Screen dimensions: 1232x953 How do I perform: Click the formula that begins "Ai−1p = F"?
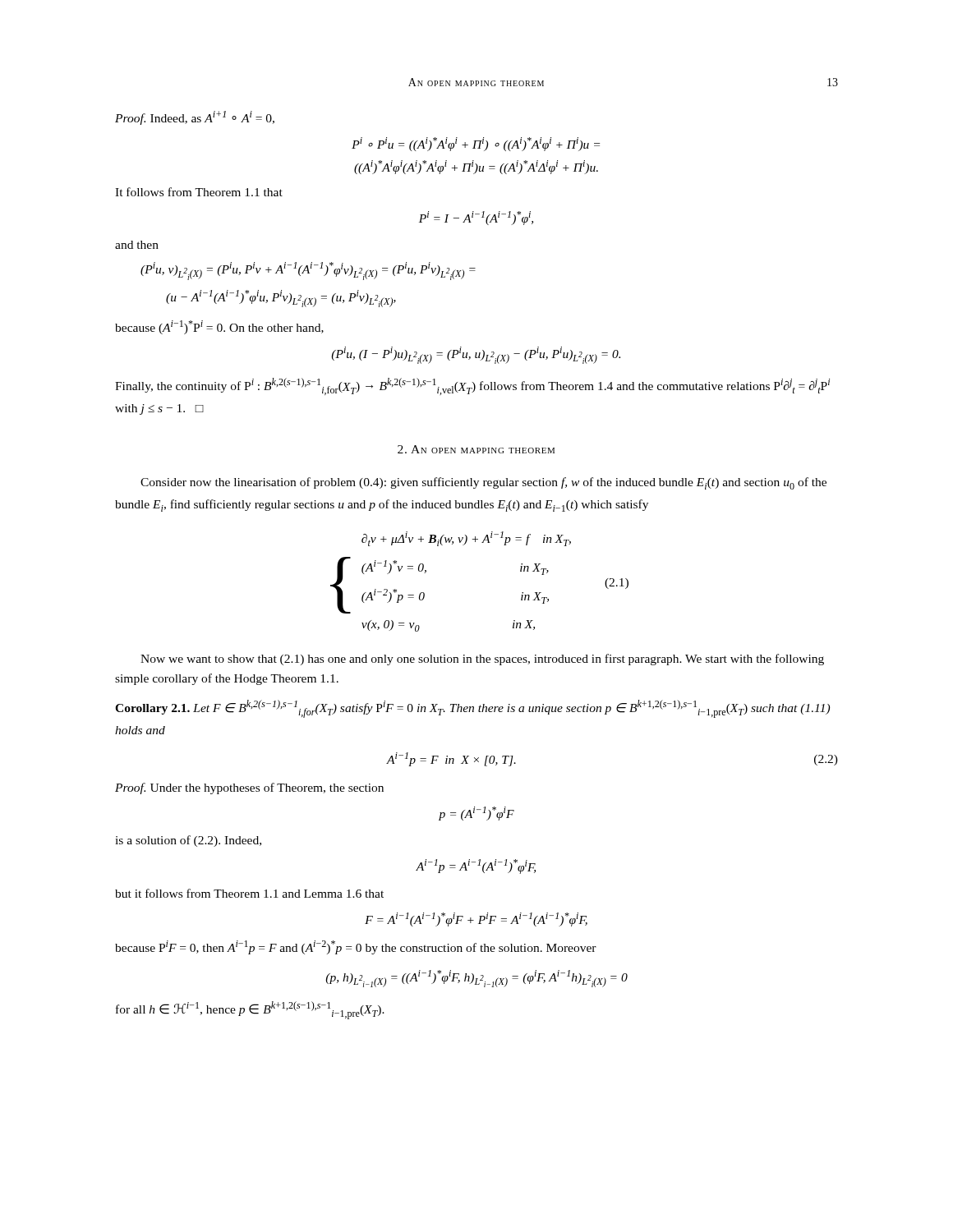tap(476, 759)
